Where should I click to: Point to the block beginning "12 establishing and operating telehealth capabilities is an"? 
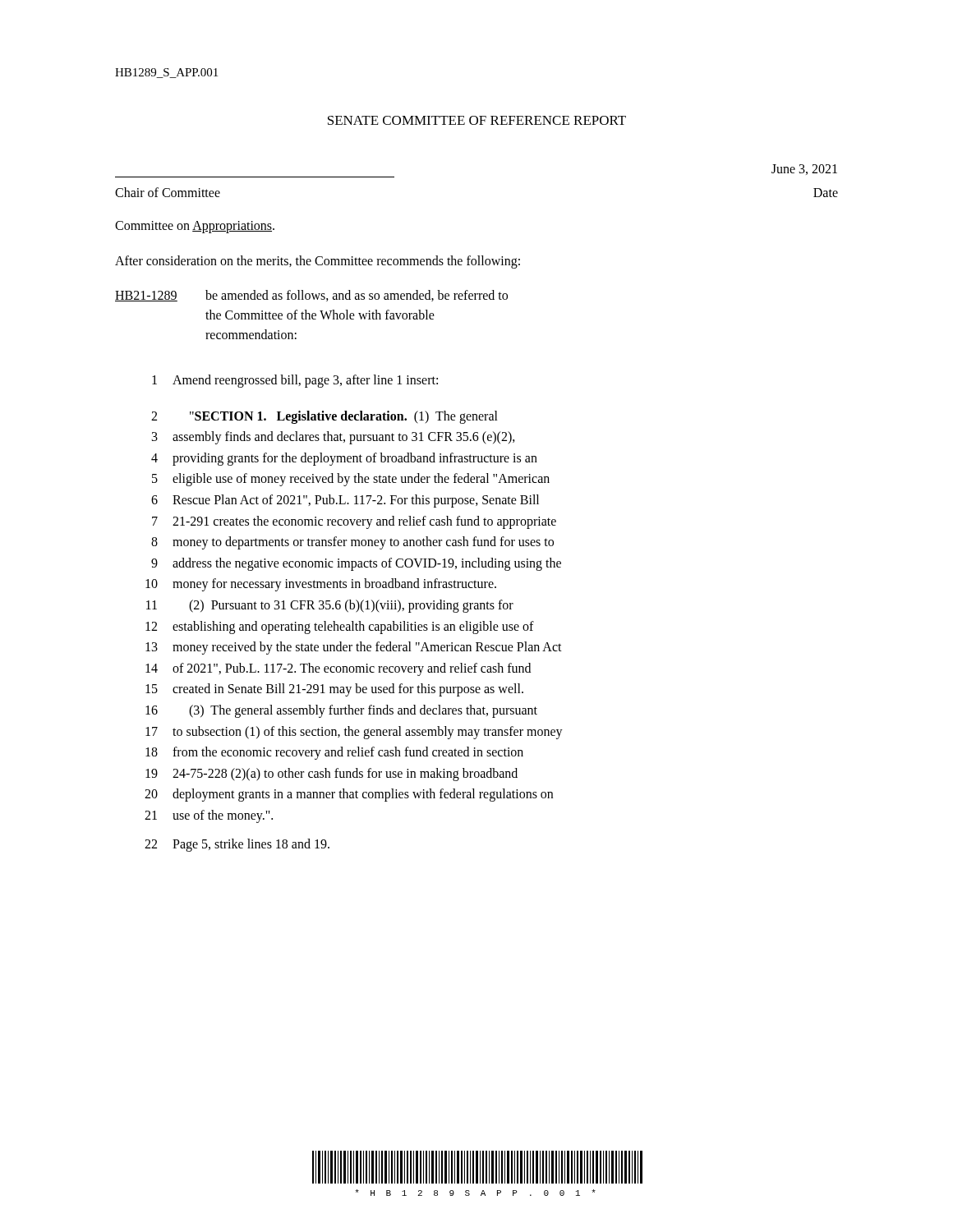476,626
